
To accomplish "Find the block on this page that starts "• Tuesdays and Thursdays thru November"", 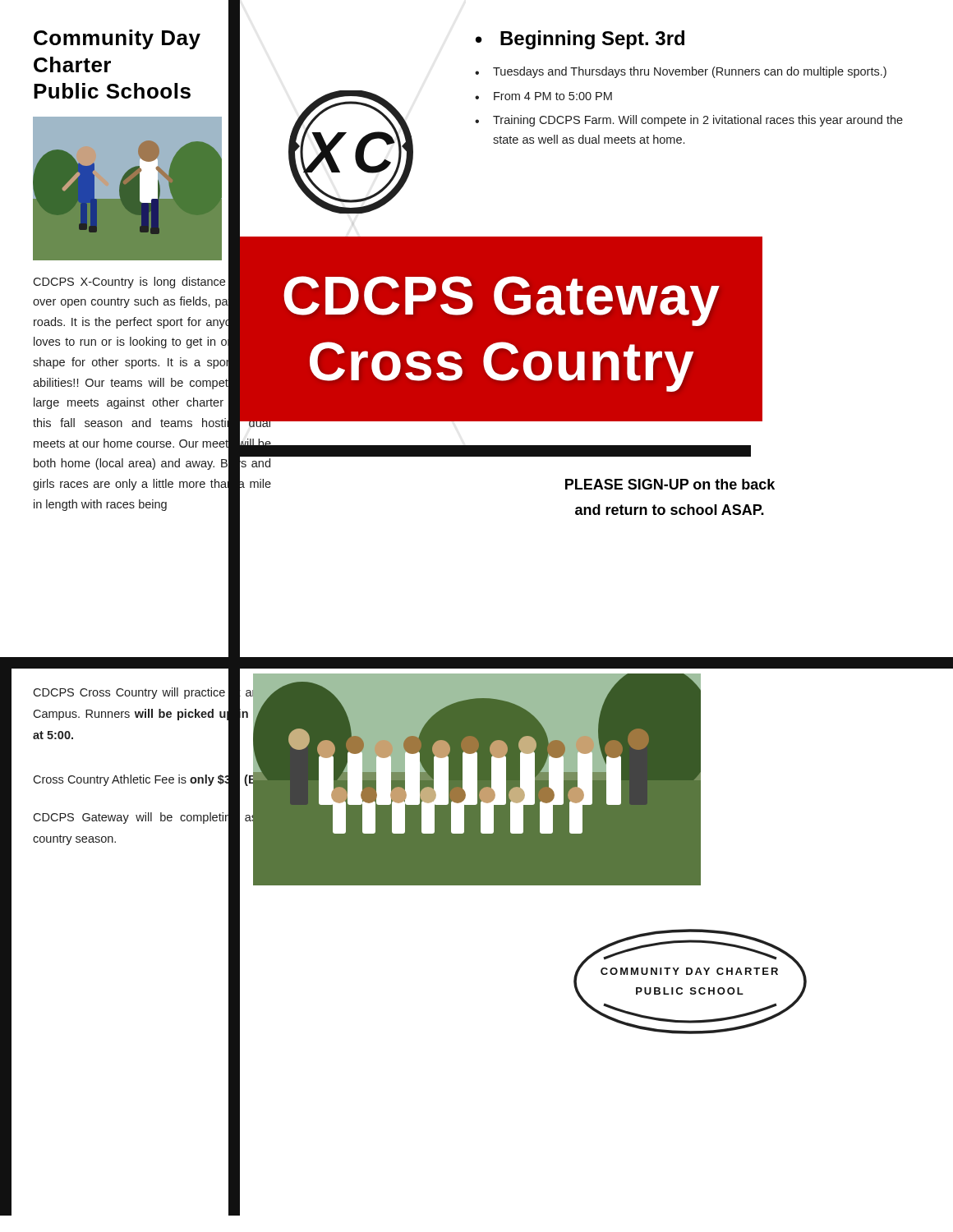I will [681, 72].
